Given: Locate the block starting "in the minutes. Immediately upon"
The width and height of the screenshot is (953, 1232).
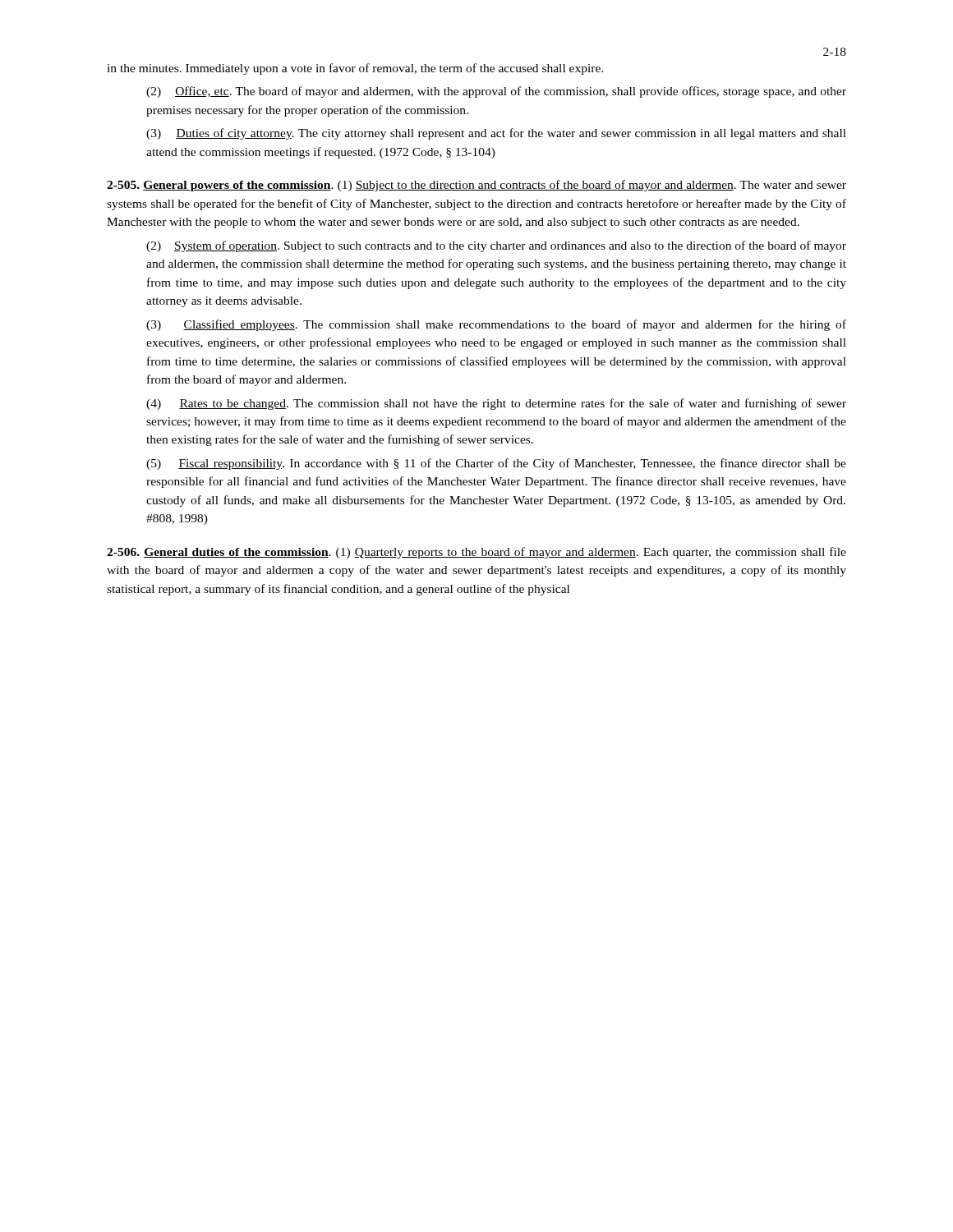Looking at the screenshot, I should click(x=476, y=68).
